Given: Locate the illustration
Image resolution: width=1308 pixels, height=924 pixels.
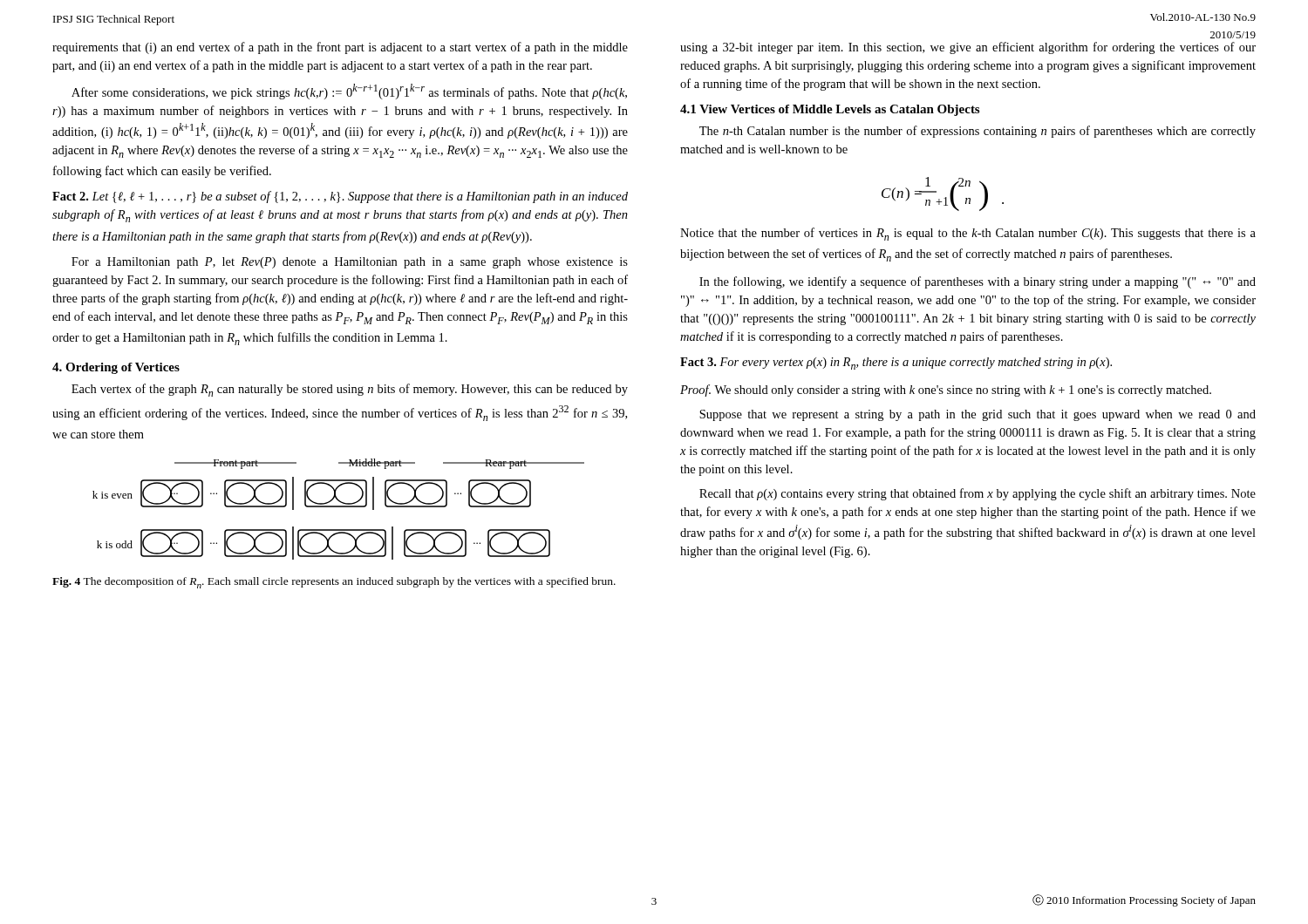Looking at the screenshot, I should coord(340,511).
